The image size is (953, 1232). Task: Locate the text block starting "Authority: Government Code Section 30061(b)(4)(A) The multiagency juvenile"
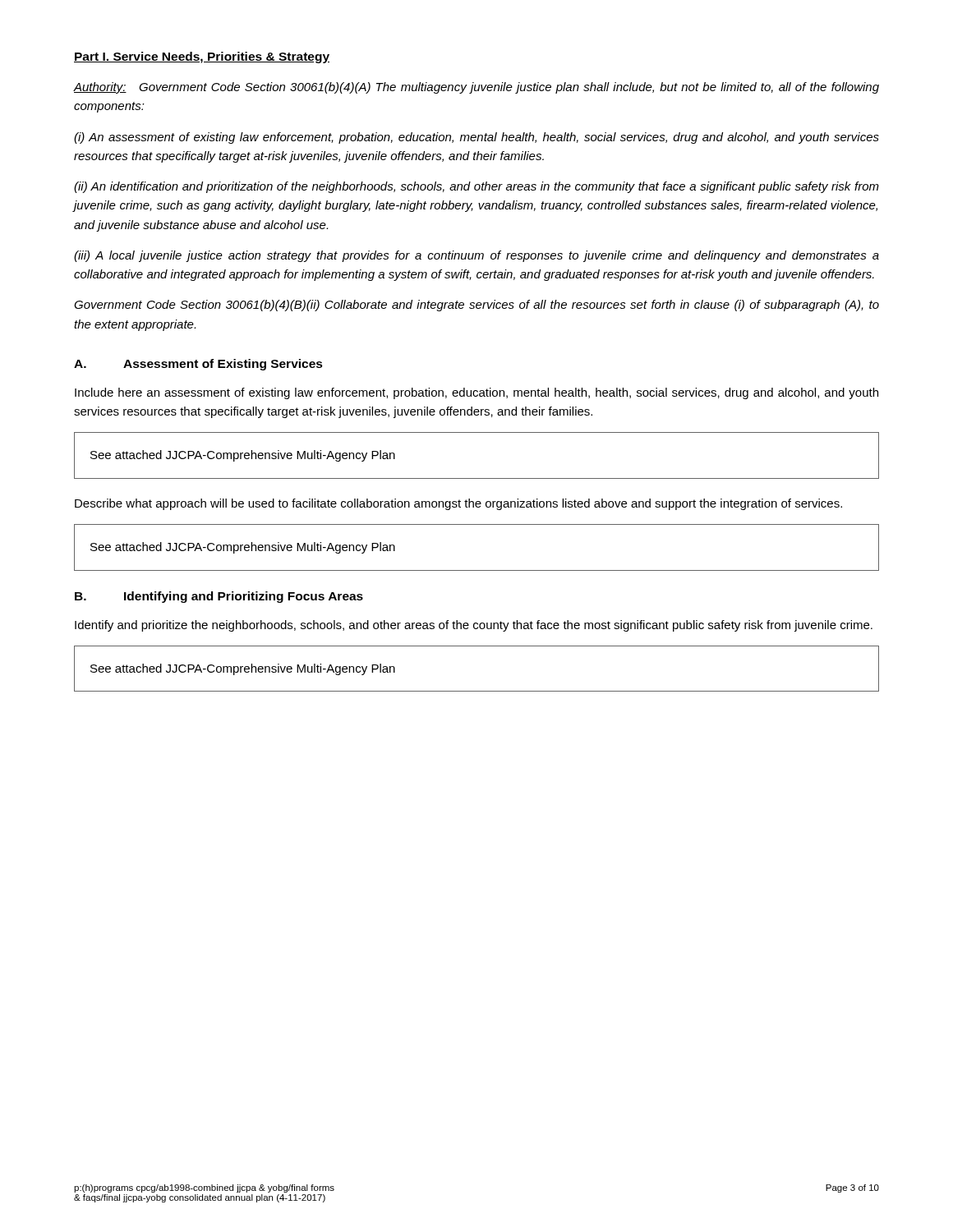pos(476,96)
